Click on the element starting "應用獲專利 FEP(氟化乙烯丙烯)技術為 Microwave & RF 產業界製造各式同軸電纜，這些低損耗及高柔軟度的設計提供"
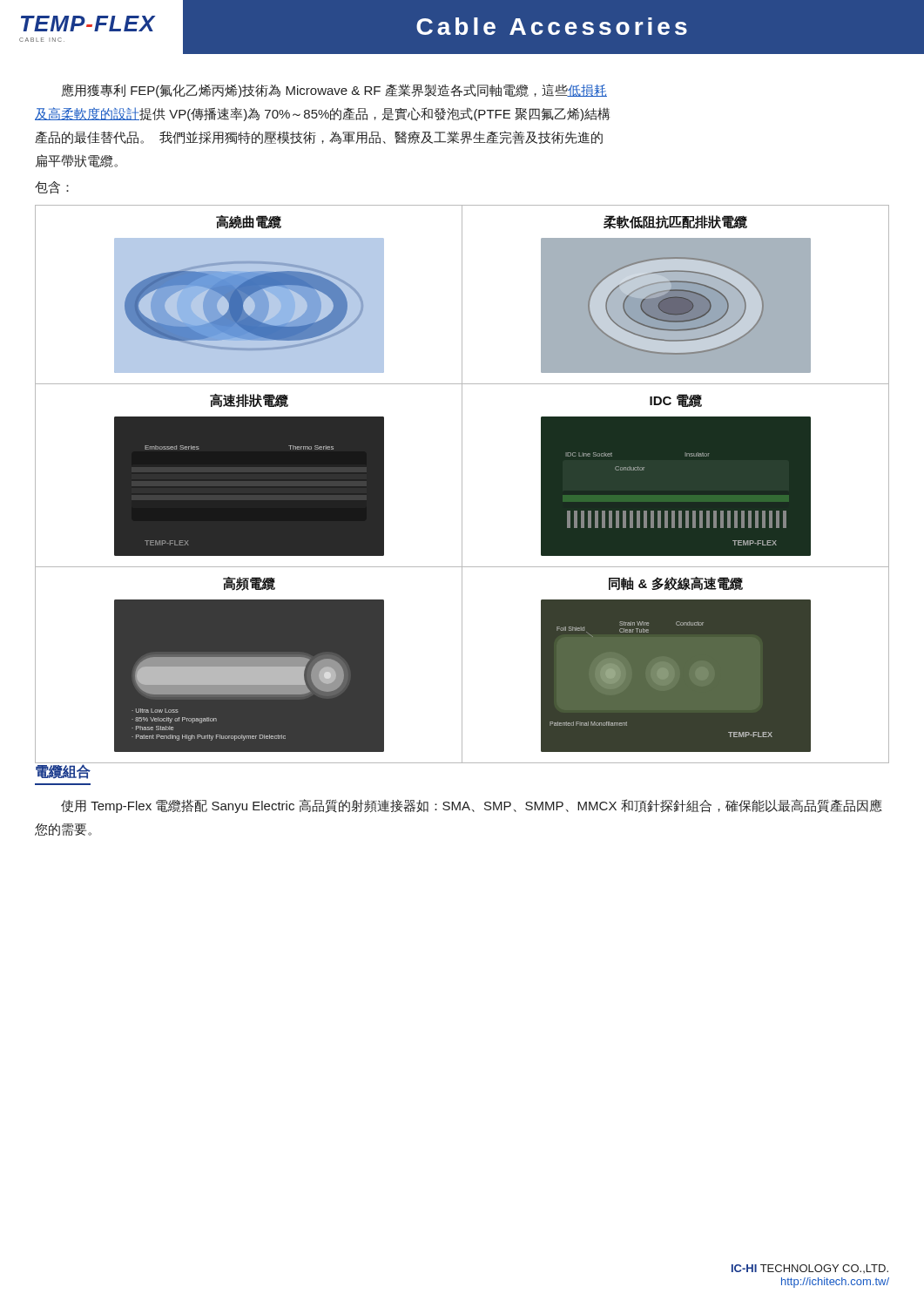 click(323, 125)
